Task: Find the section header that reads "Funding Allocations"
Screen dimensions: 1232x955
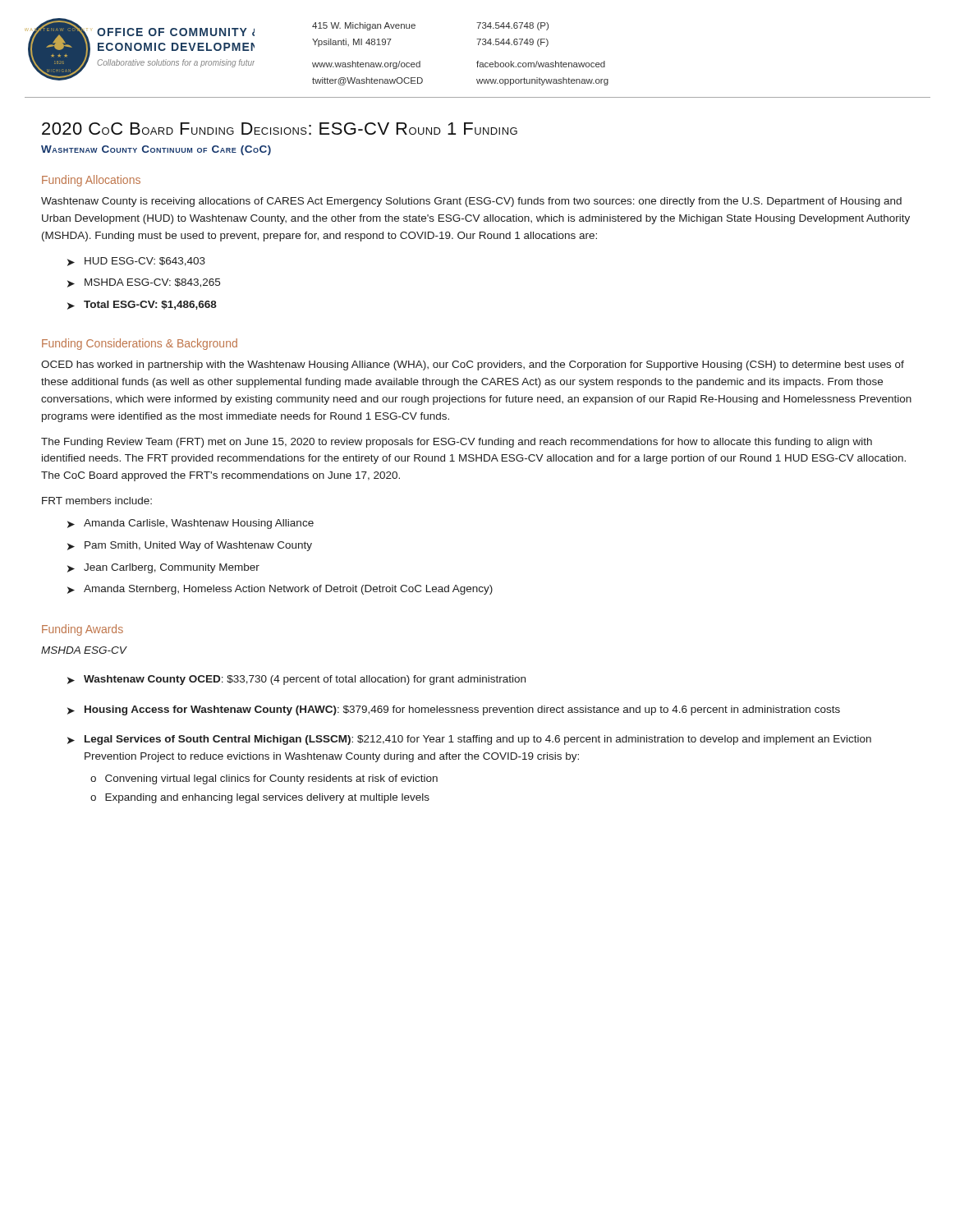Action: (x=91, y=180)
